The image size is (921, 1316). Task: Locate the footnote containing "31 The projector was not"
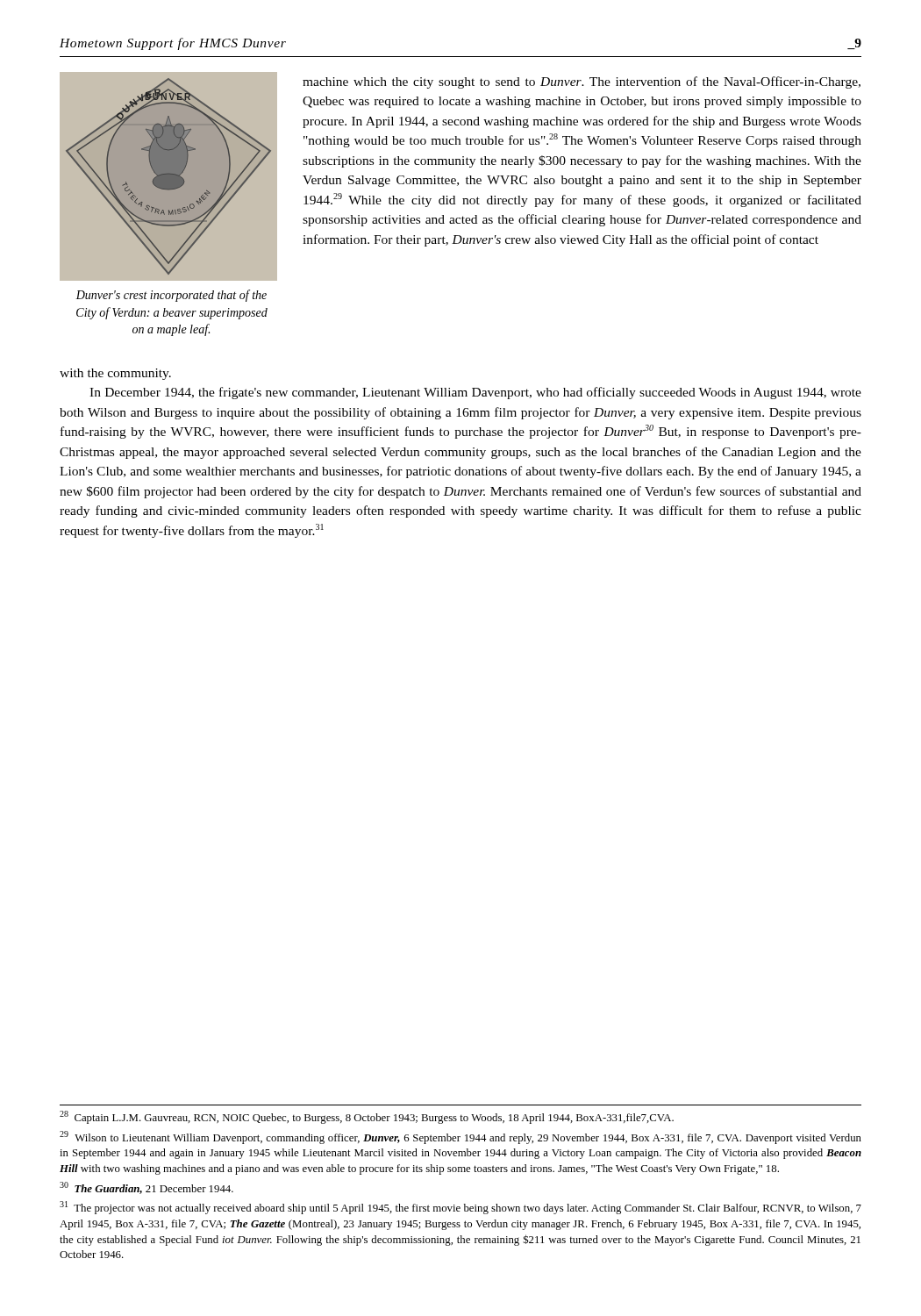pyautogui.click(x=460, y=1231)
